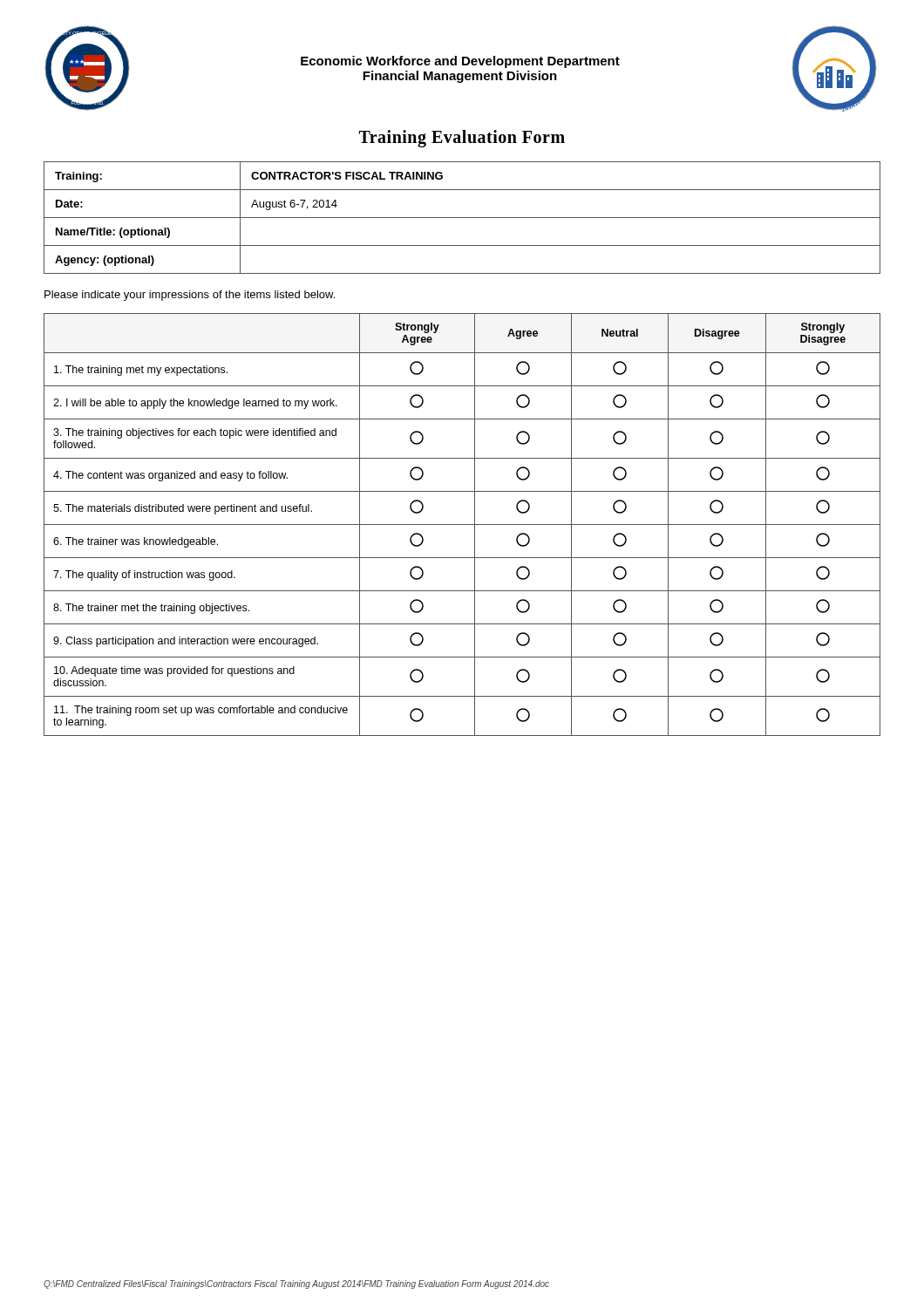The width and height of the screenshot is (924, 1308).
Task: Select the element starting "Economic Workforce and Development DepartmentFinancial Management"
Action: pyautogui.click(x=460, y=68)
